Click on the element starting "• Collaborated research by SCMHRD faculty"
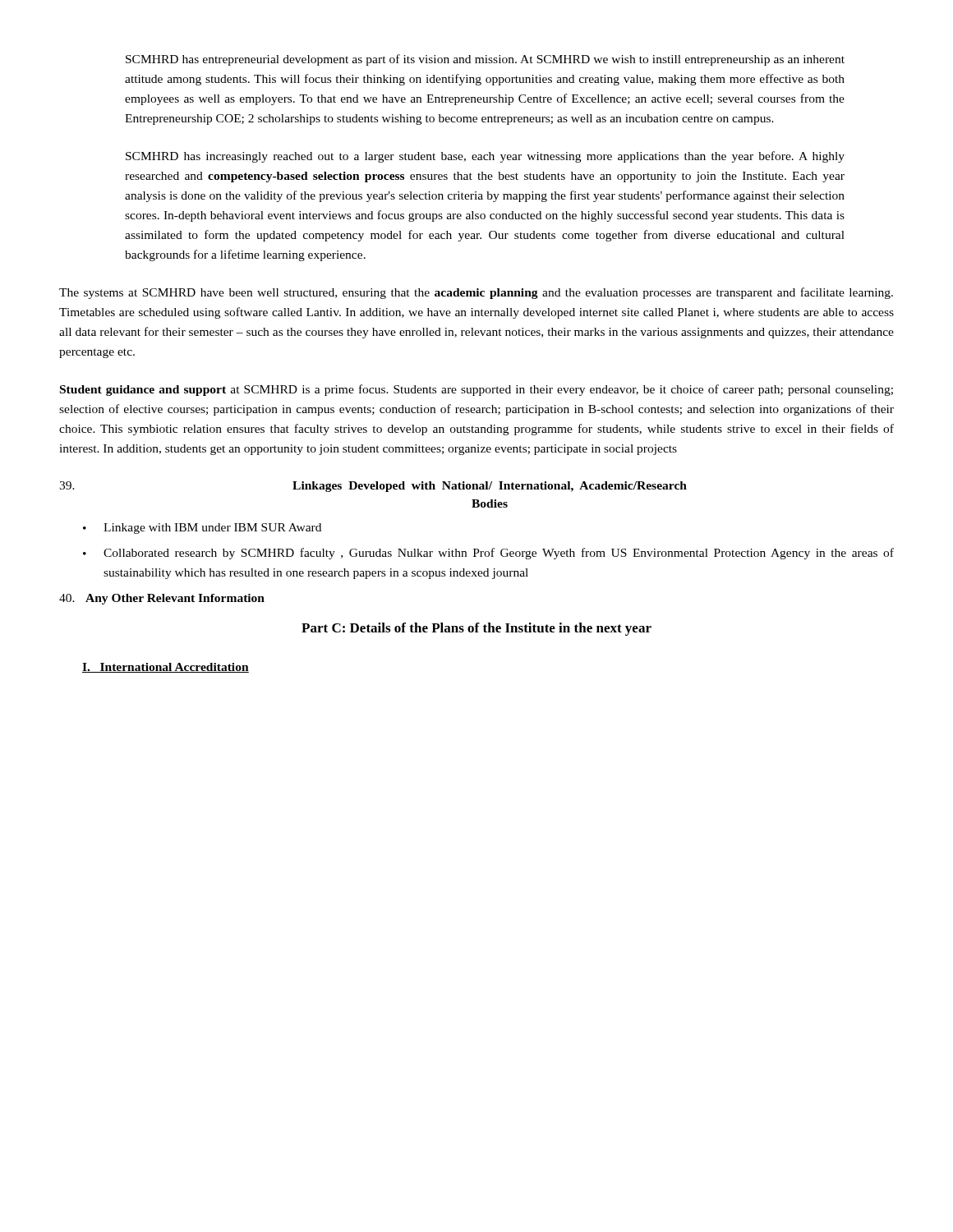The width and height of the screenshot is (953, 1232). pyautogui.click(x=488, y=562)
